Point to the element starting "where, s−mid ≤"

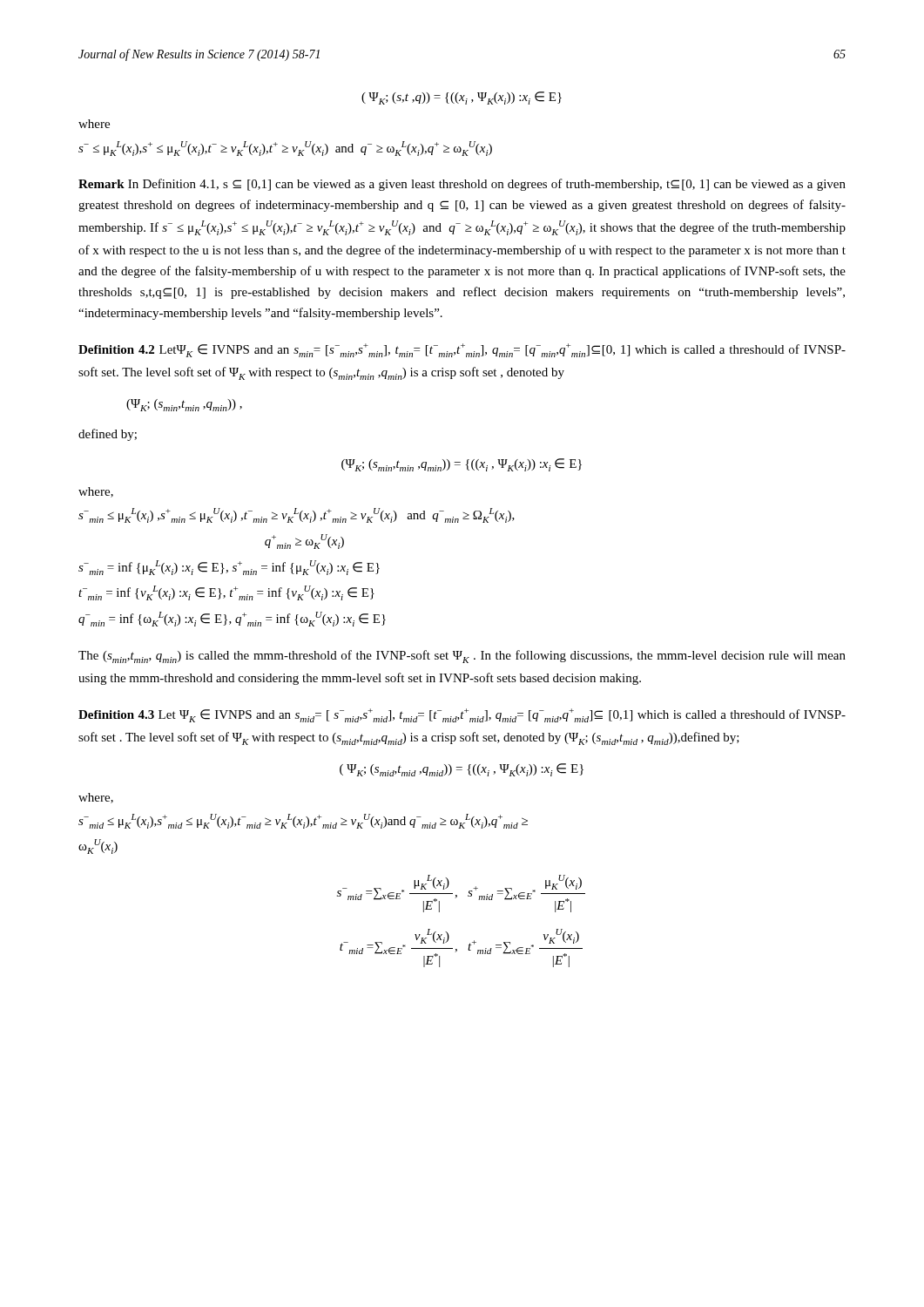303,823
